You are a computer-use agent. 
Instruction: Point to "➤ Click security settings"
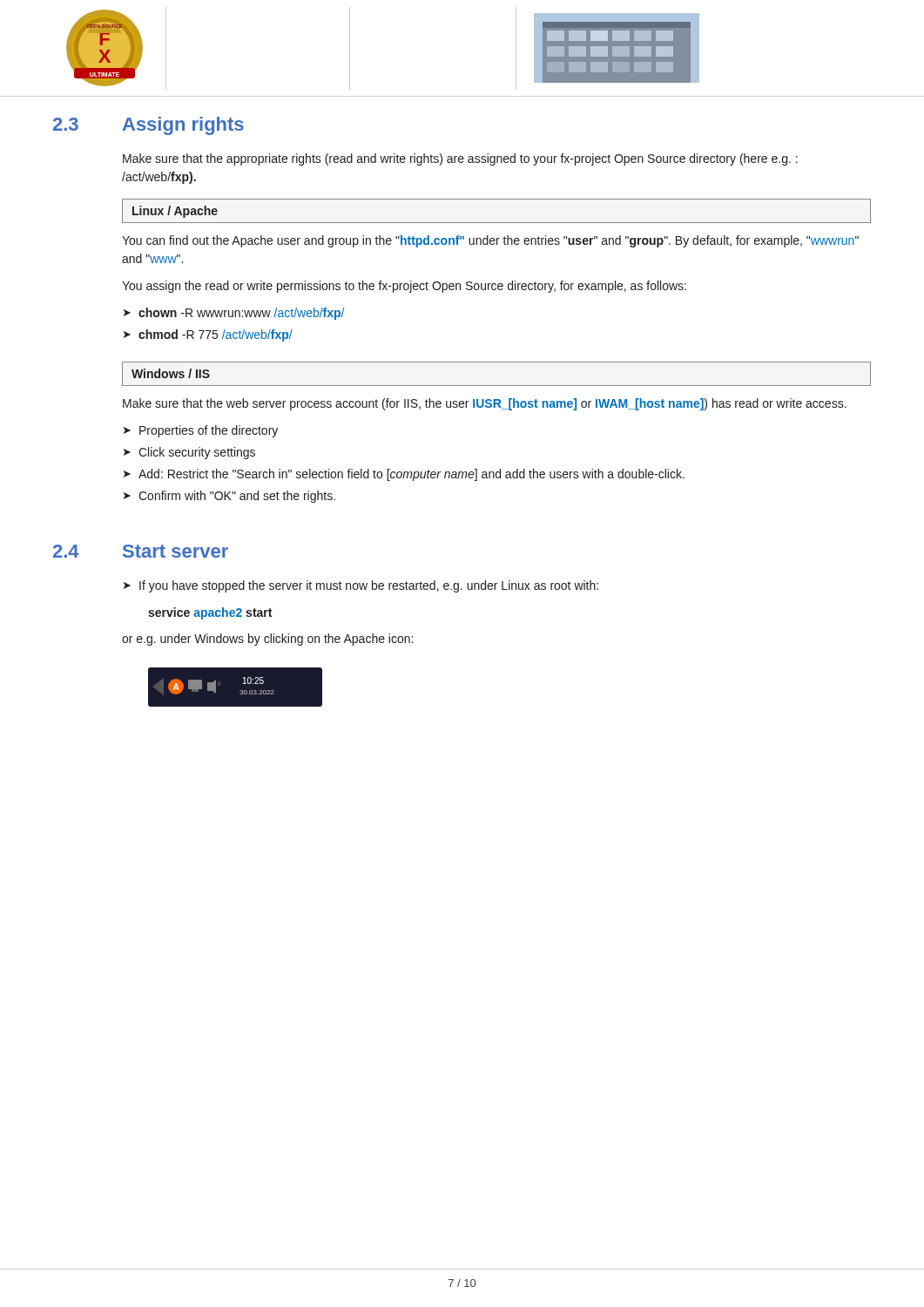tap(189, 453)
